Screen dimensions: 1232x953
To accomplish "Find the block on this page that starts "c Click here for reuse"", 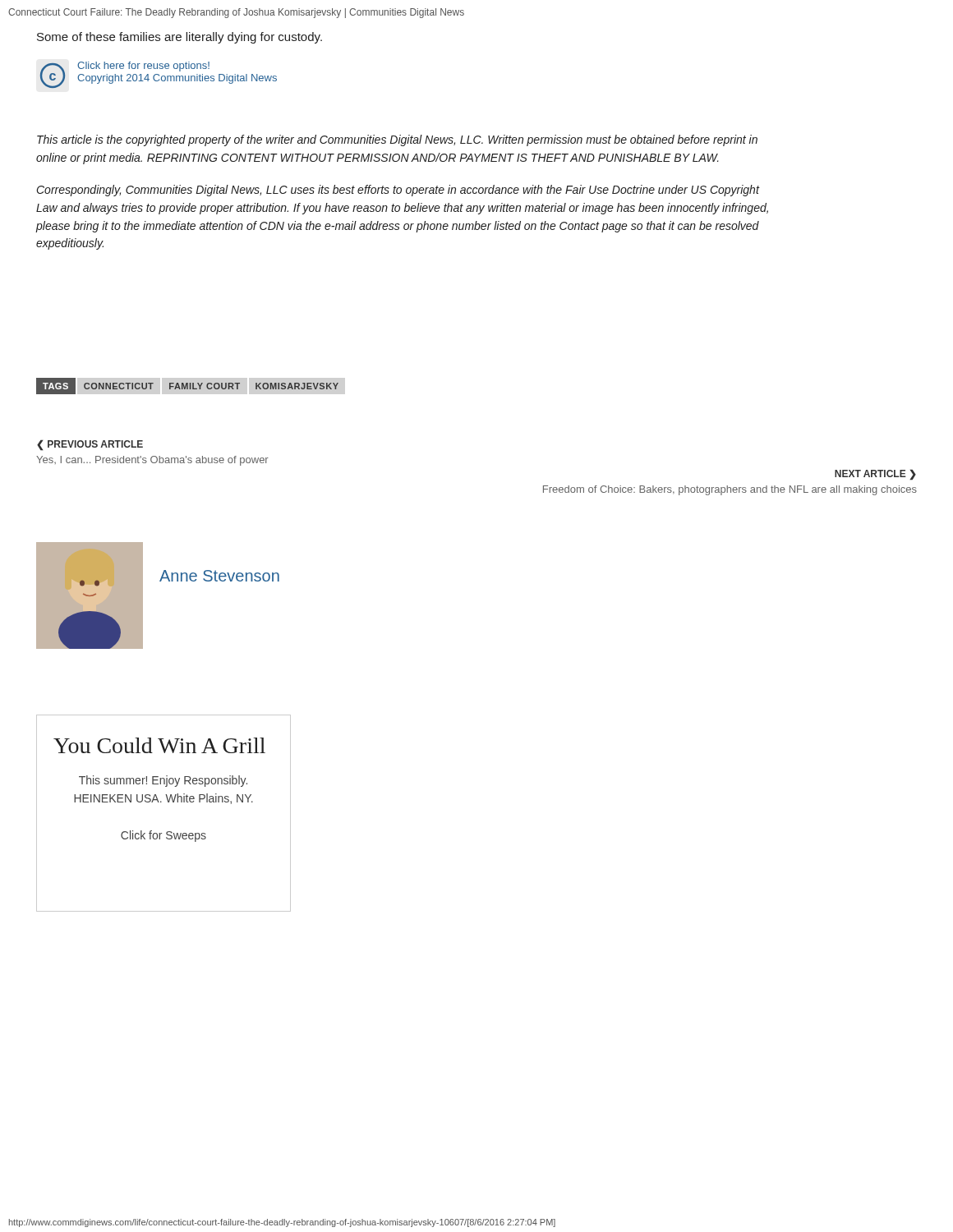I will (x=157, y=76).
